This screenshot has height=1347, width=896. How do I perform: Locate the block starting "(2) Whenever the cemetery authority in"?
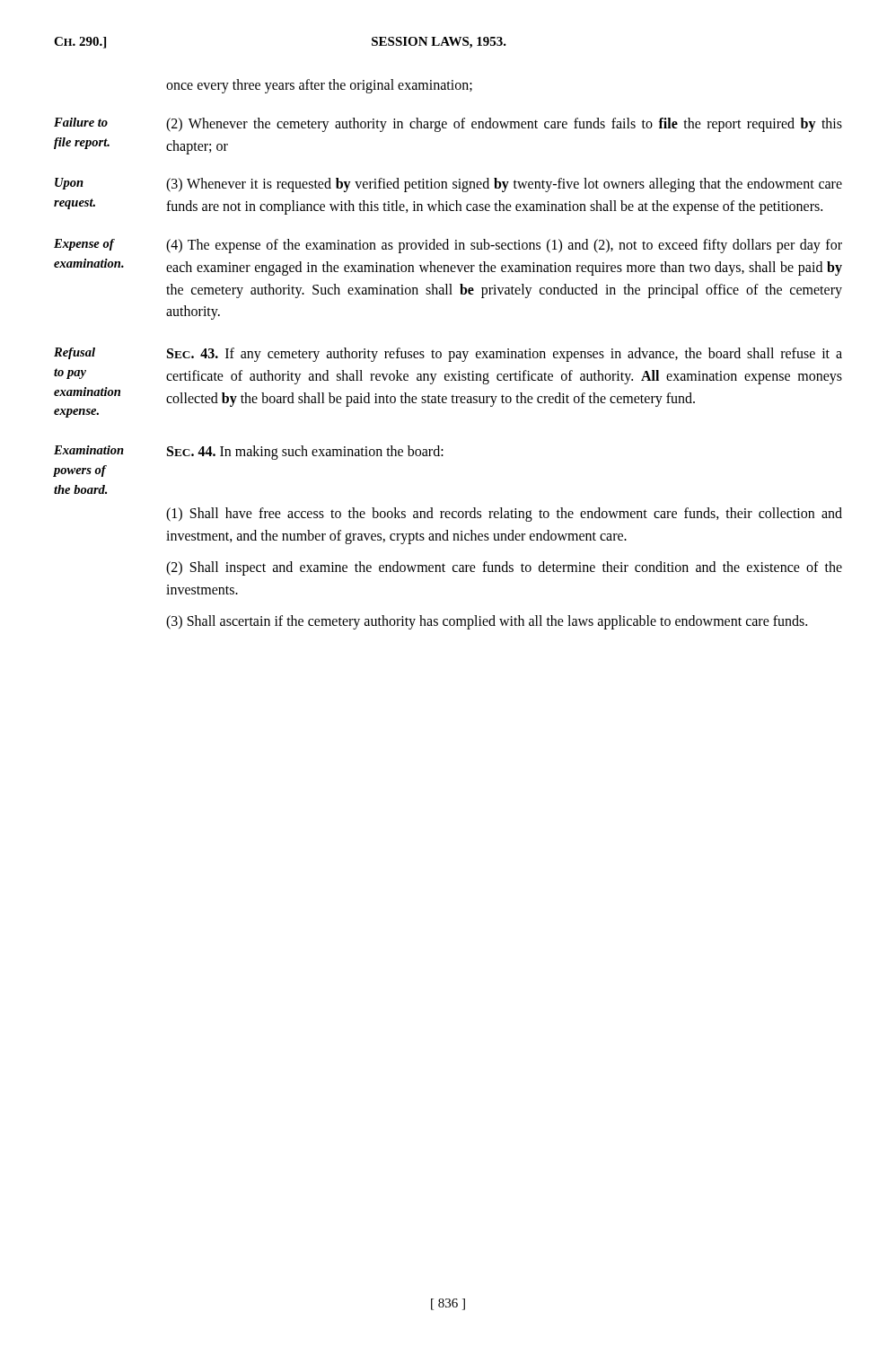coord(504,134)
